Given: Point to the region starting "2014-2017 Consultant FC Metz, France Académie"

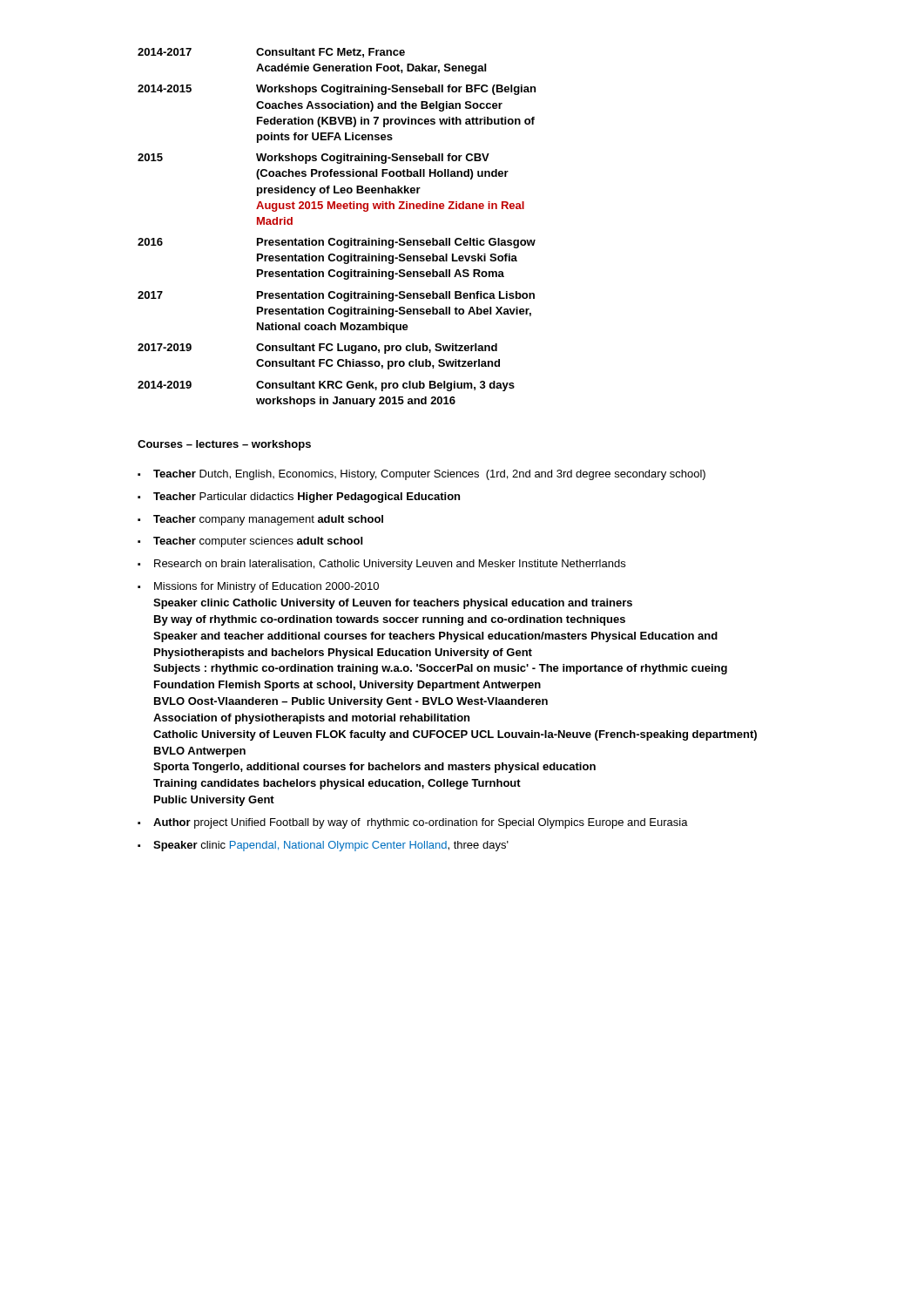Looking at the screenshot, I should 464,227.
